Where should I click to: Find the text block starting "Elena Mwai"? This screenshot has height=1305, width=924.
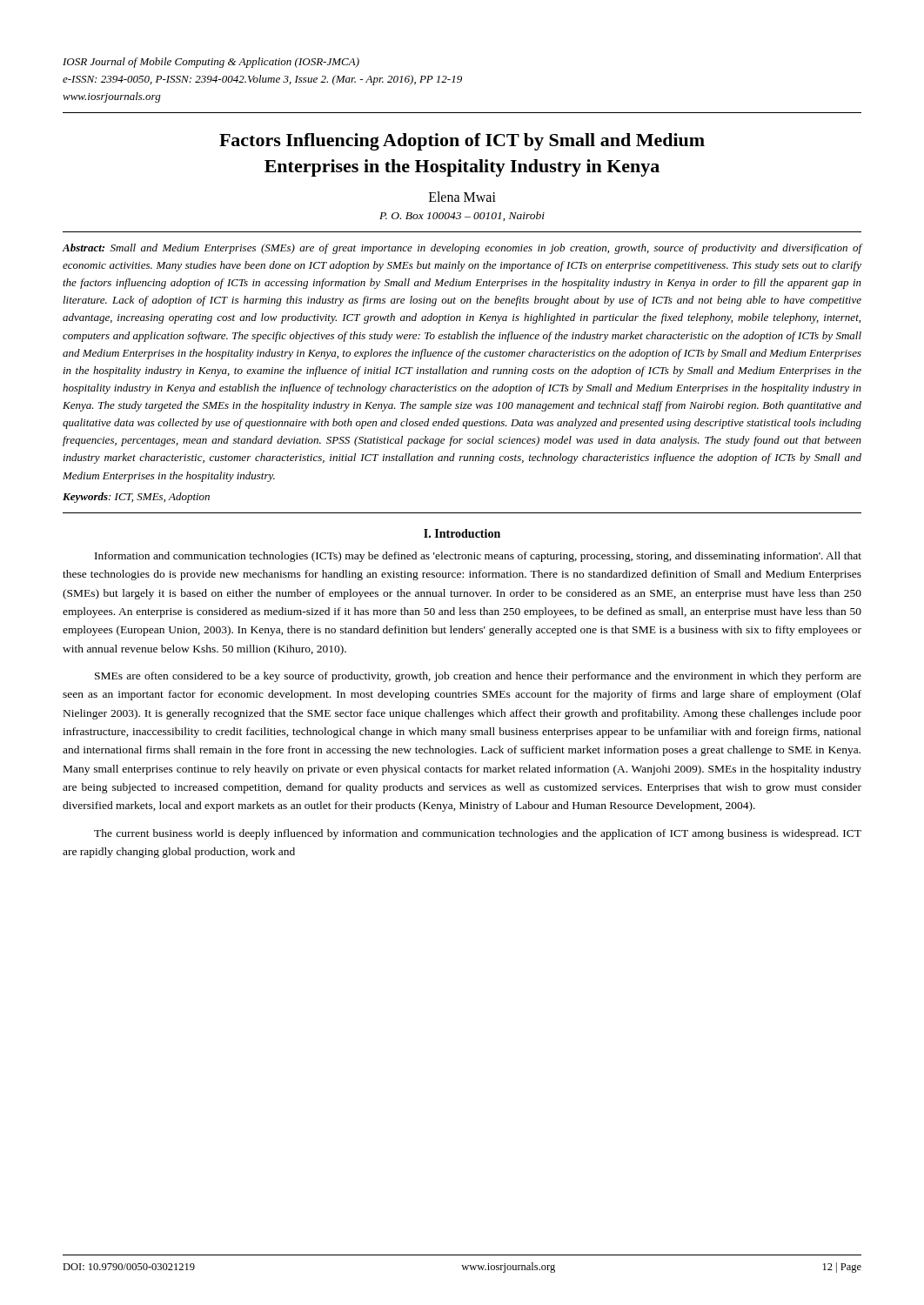pyautogui.click(x=462, y=197)
